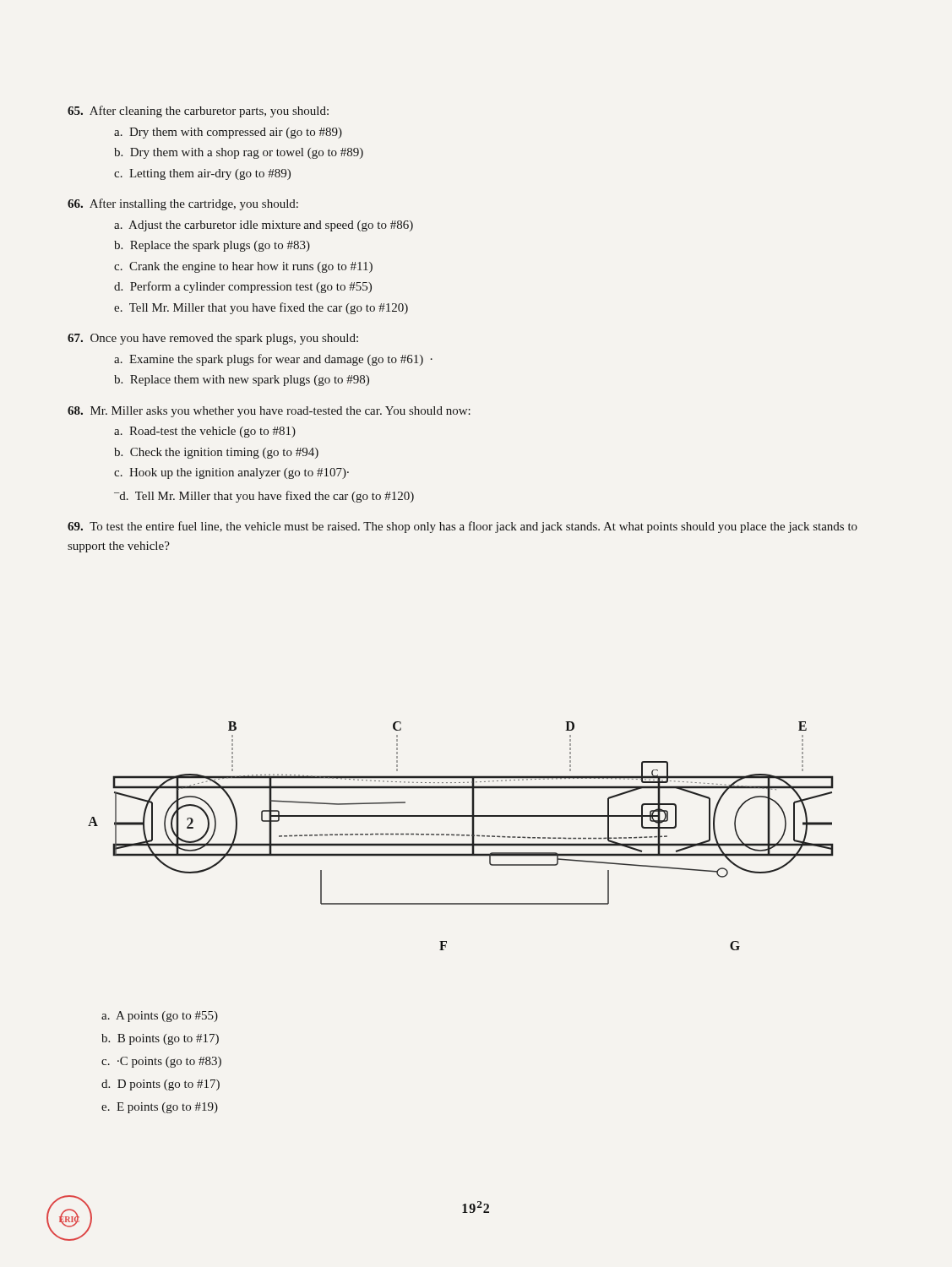Where is the passage that starts "65. After cleaning"?
Image resolution: width=952 pixels, height=1267 pixels.
point(198,111)
